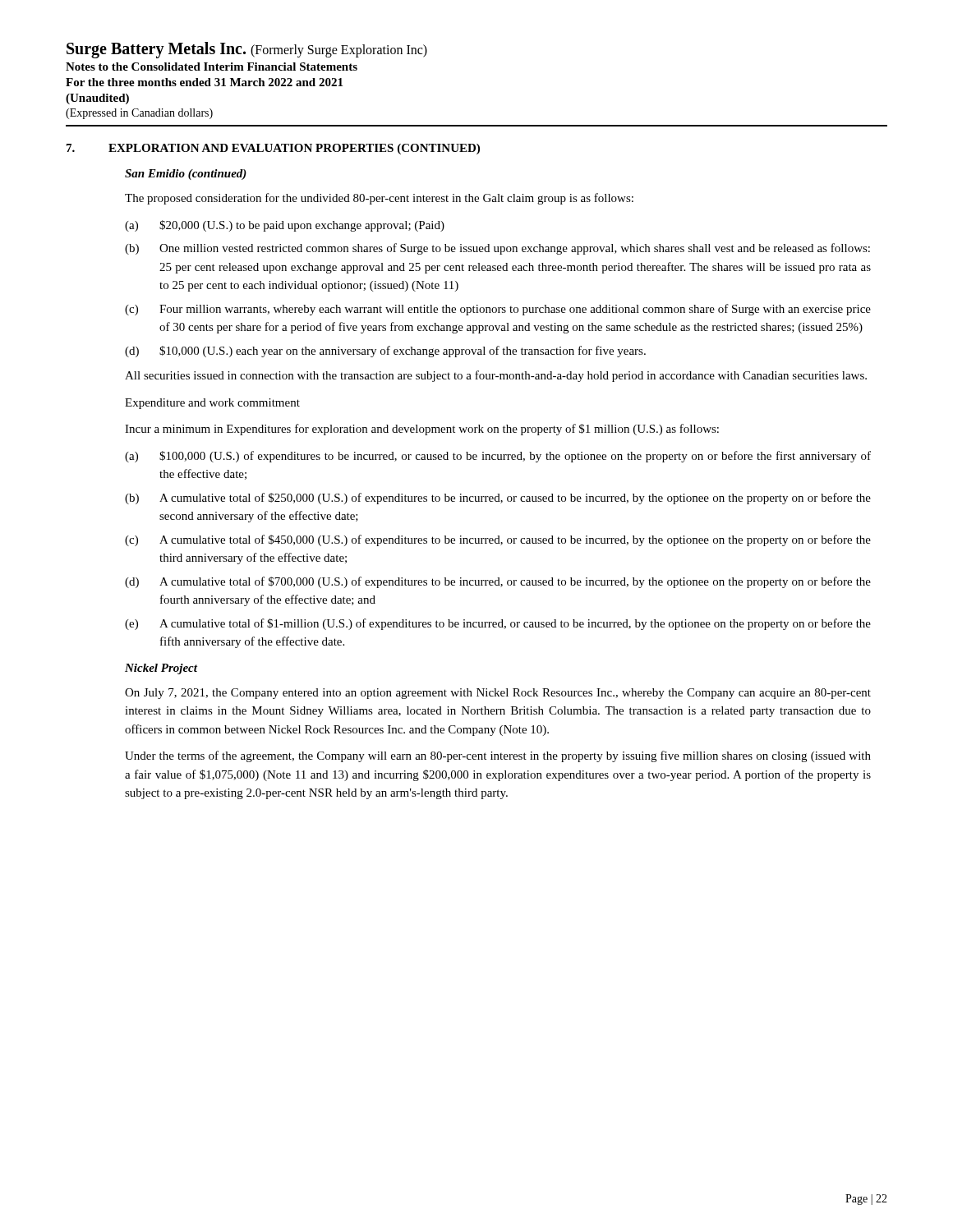Click on the region starting "(d) $10,000 (U.S.) each year on the"
Image resolution: width=953 pixels, height=1232 pixels.
pos(498,351)
